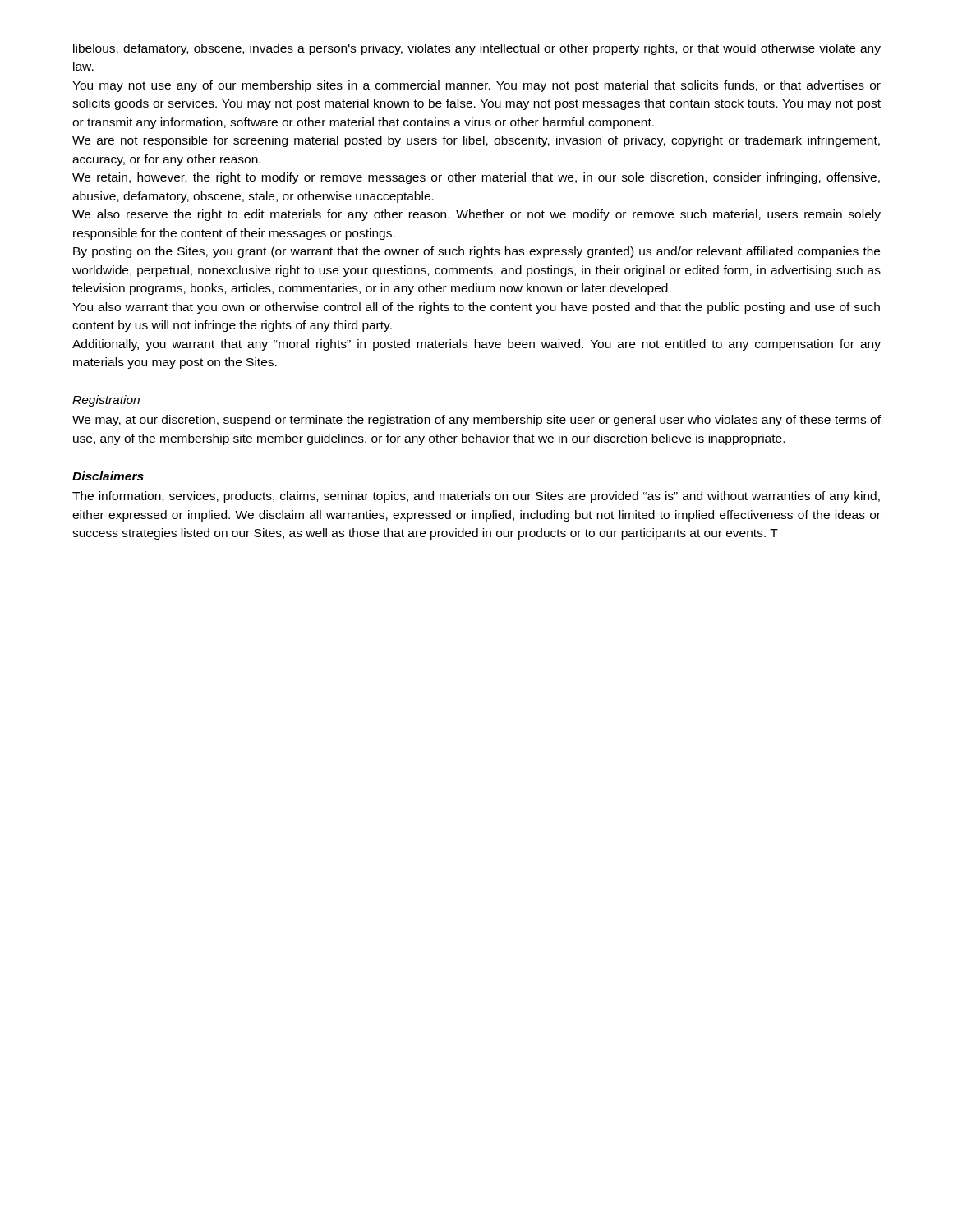953x1232 pixels.
Task: Select the text block with the text "We are not responsible for screening material"
Action: pyautogui.click(x=476, y=150)
